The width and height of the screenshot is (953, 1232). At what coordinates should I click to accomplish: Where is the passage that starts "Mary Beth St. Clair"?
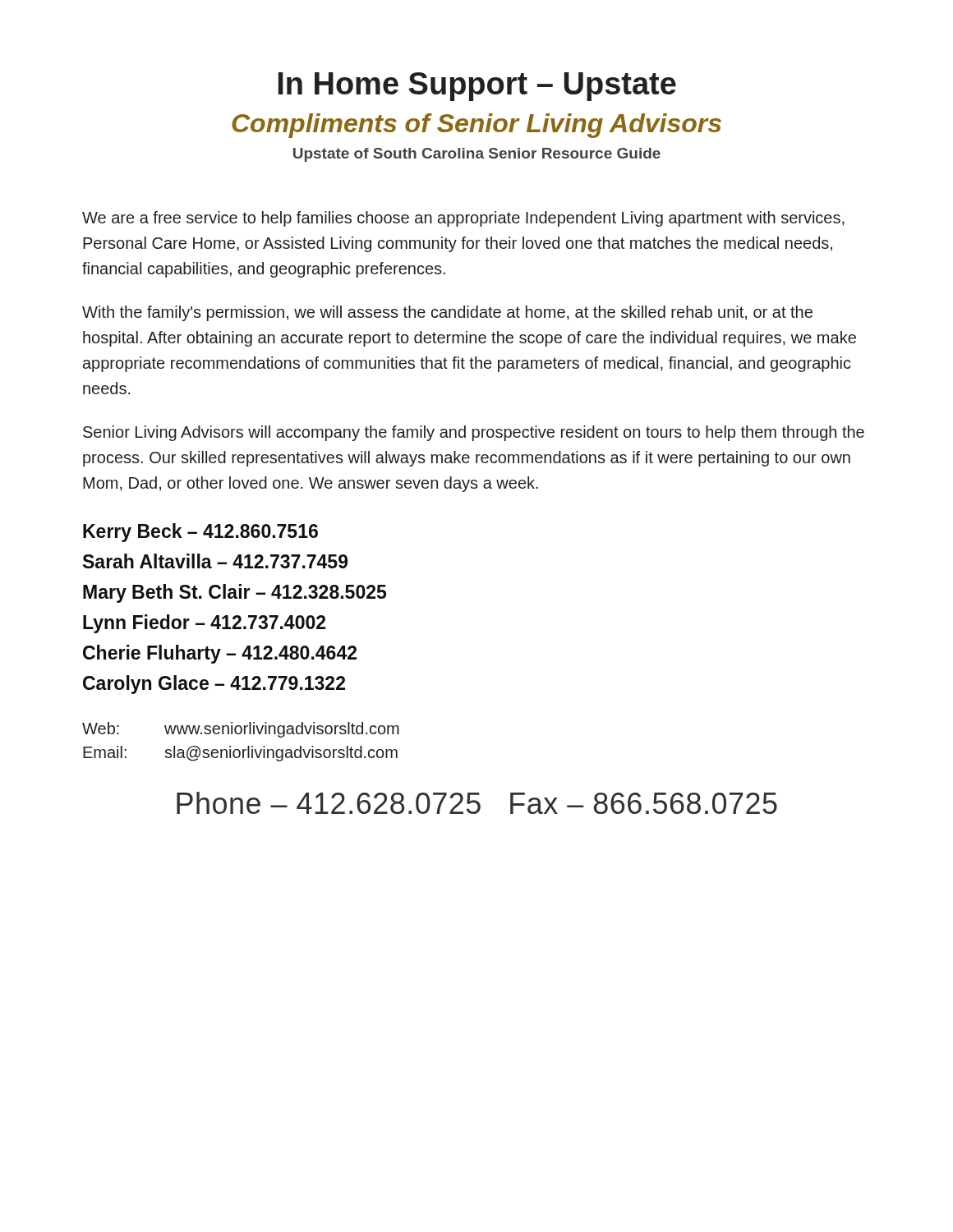pyautogui.click(x=234, y=592)
